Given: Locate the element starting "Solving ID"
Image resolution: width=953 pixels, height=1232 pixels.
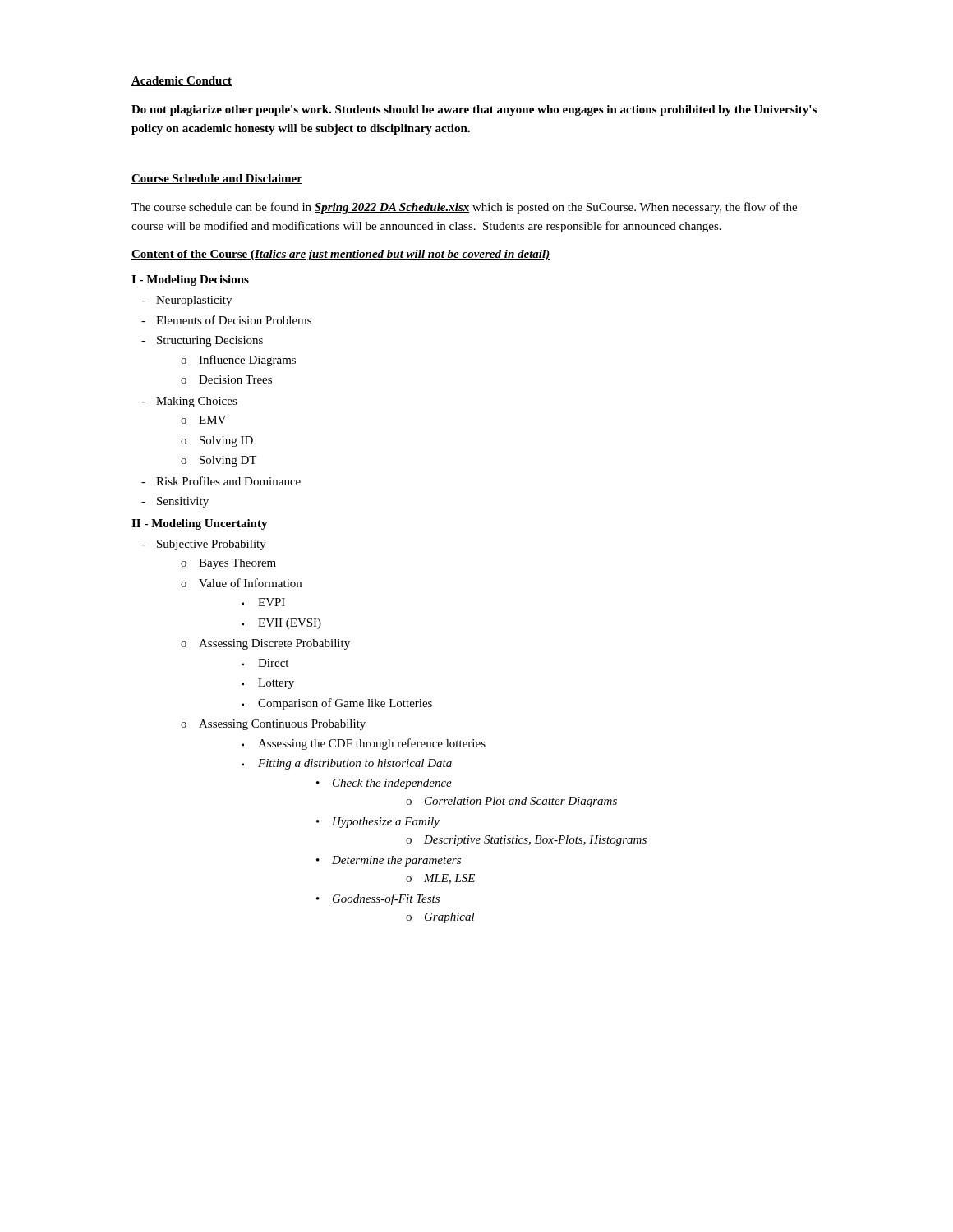Looking at the screenshot, I should (226, 440).
